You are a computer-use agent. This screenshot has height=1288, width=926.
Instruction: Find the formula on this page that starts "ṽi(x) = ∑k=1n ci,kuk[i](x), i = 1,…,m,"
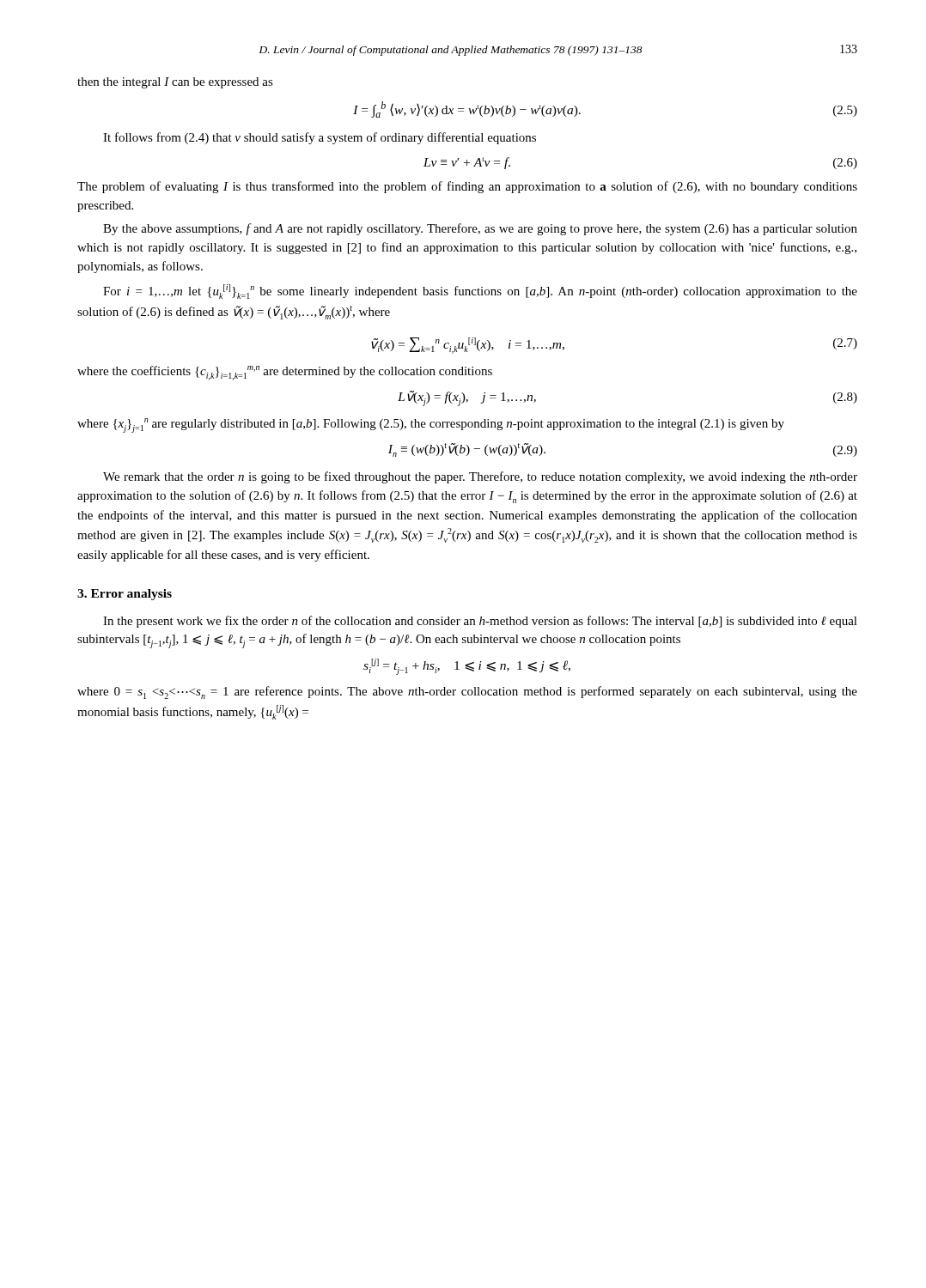[493, 343]
